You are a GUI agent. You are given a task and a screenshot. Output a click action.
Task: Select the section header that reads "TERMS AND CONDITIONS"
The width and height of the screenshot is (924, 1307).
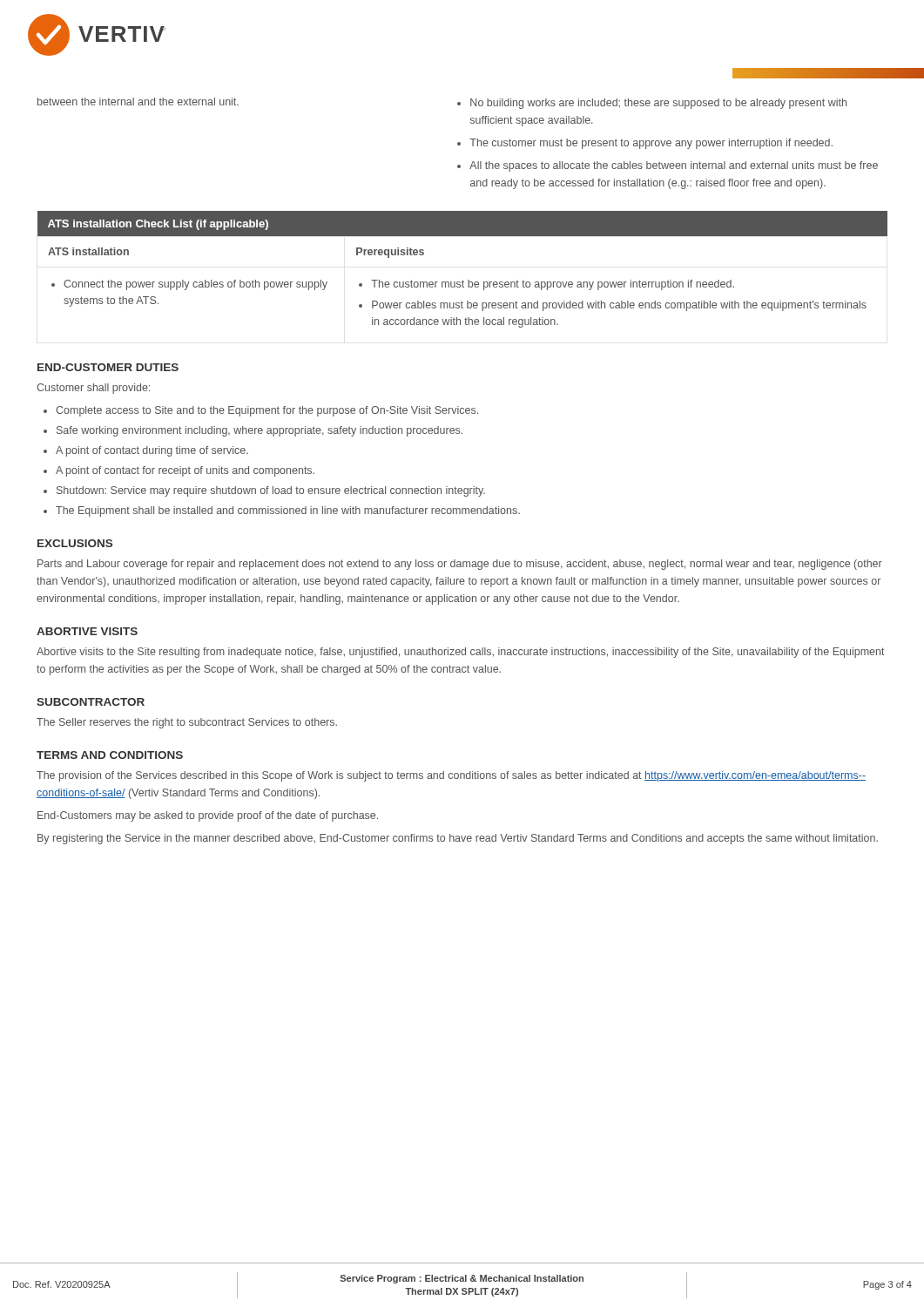[110, 755]
